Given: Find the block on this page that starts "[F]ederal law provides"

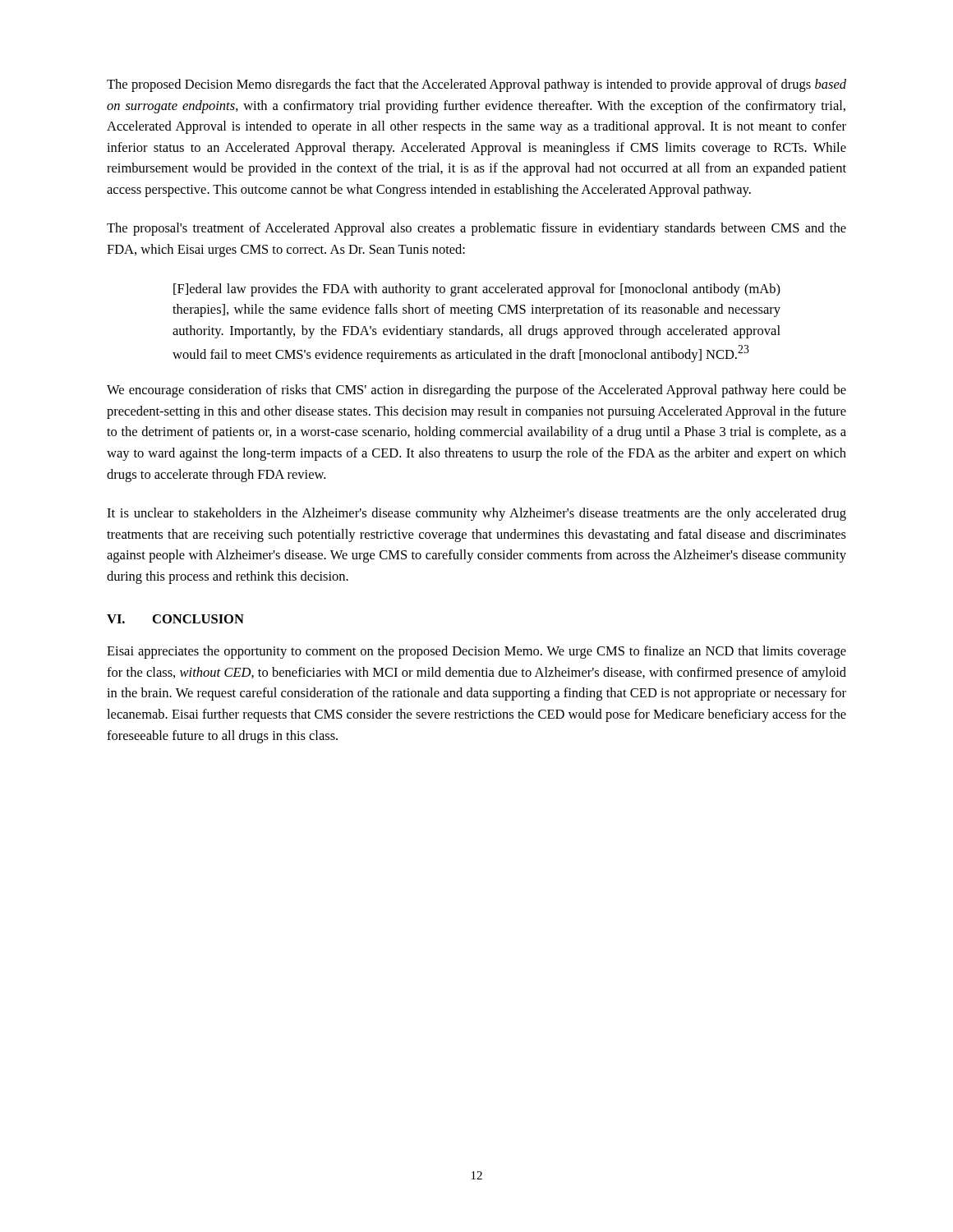Looking at the screenshot, I should [476, 321].
